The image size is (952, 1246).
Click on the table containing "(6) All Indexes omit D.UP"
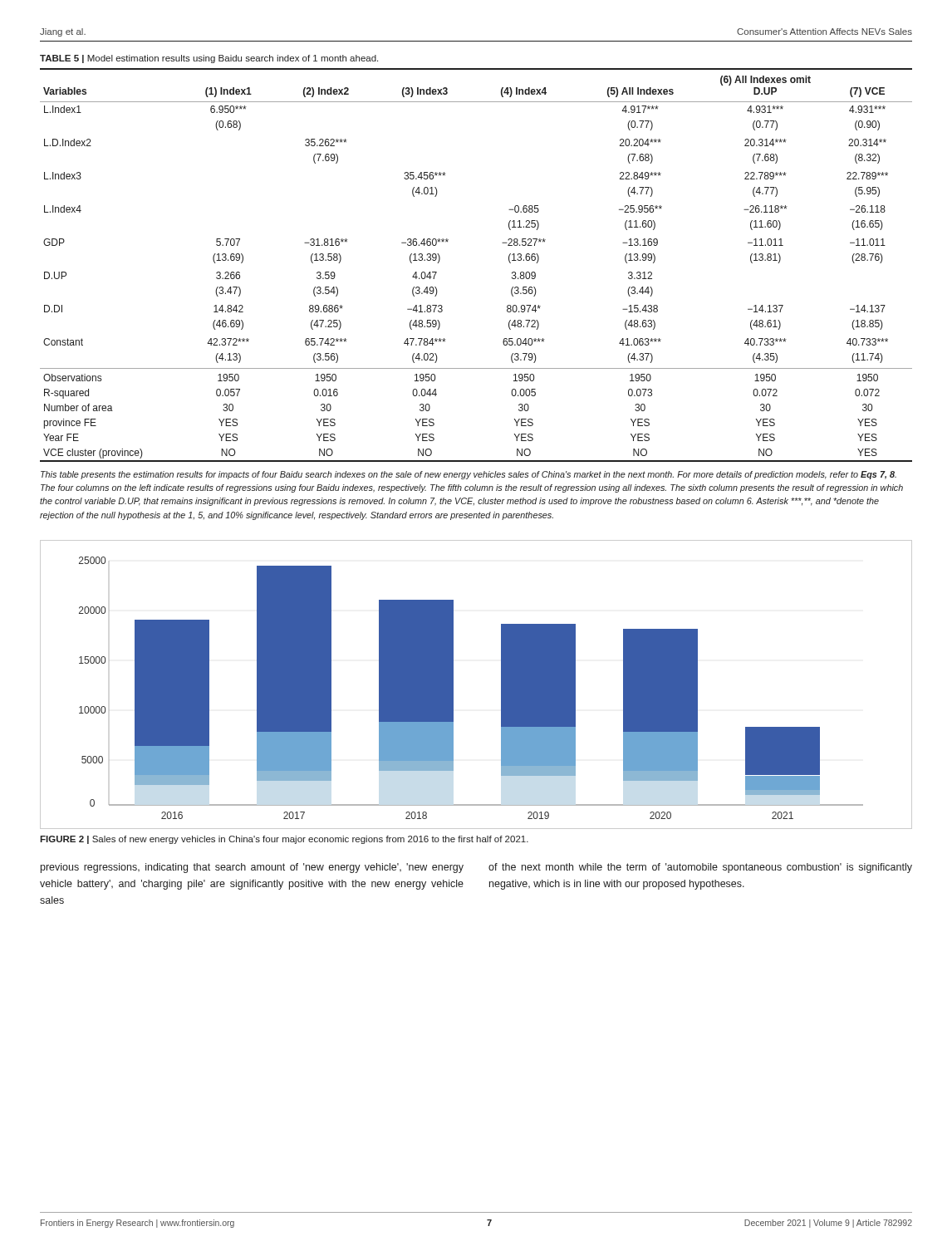click(x=476, y=265)
